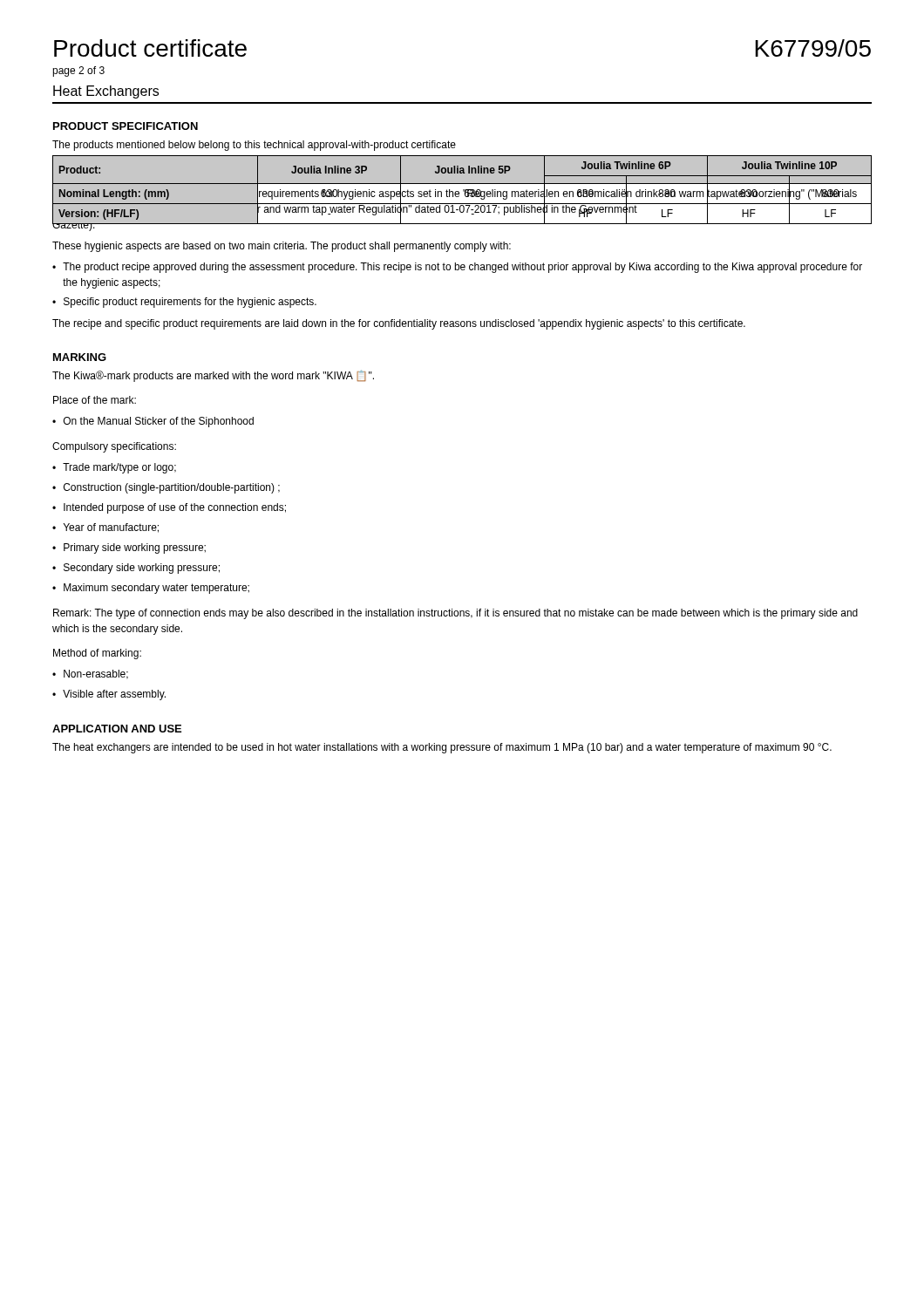
Task: Find the region starting "• Non-erasable;"
Action: tap(90, 674)
